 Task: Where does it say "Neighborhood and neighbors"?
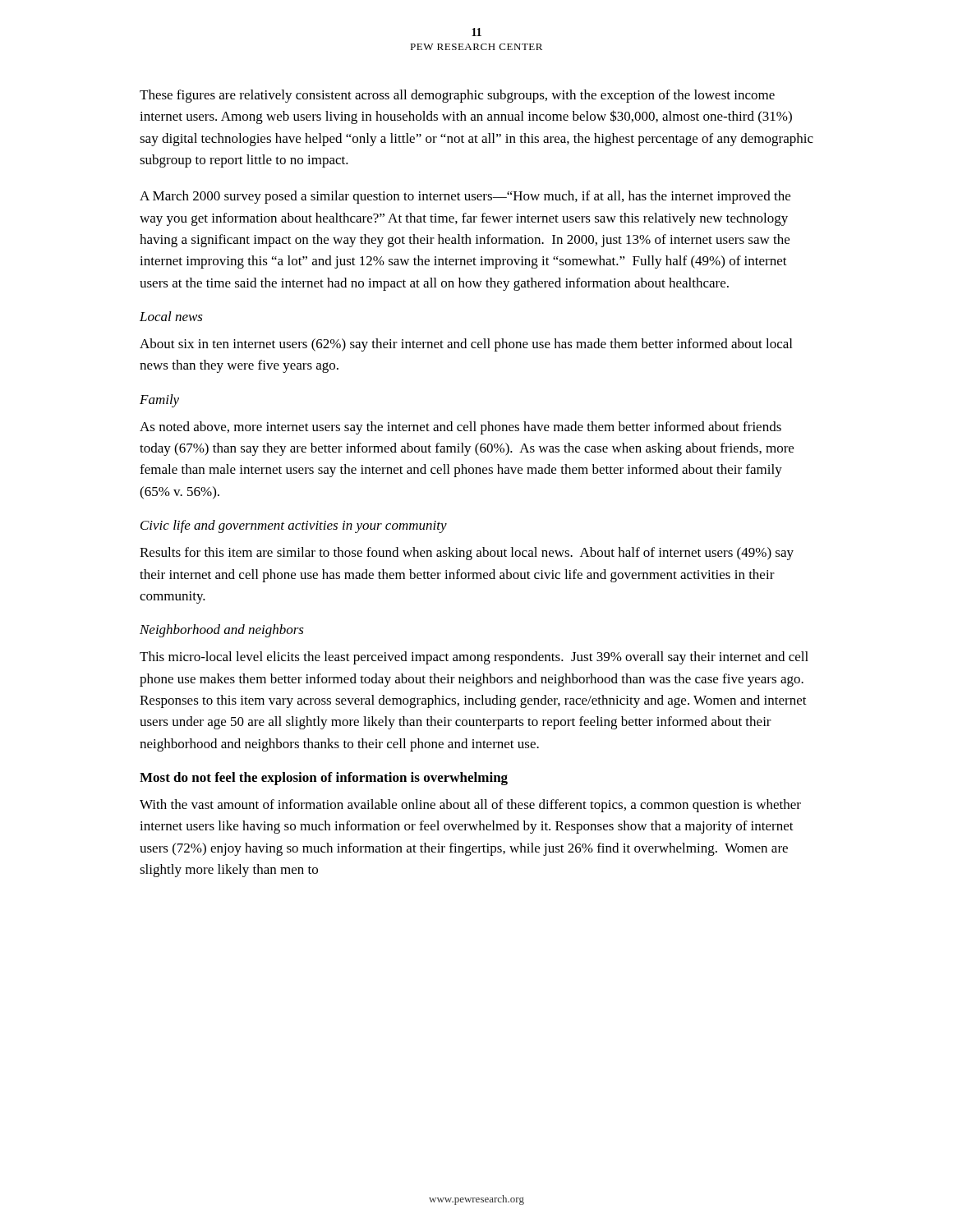click(222, 630)
